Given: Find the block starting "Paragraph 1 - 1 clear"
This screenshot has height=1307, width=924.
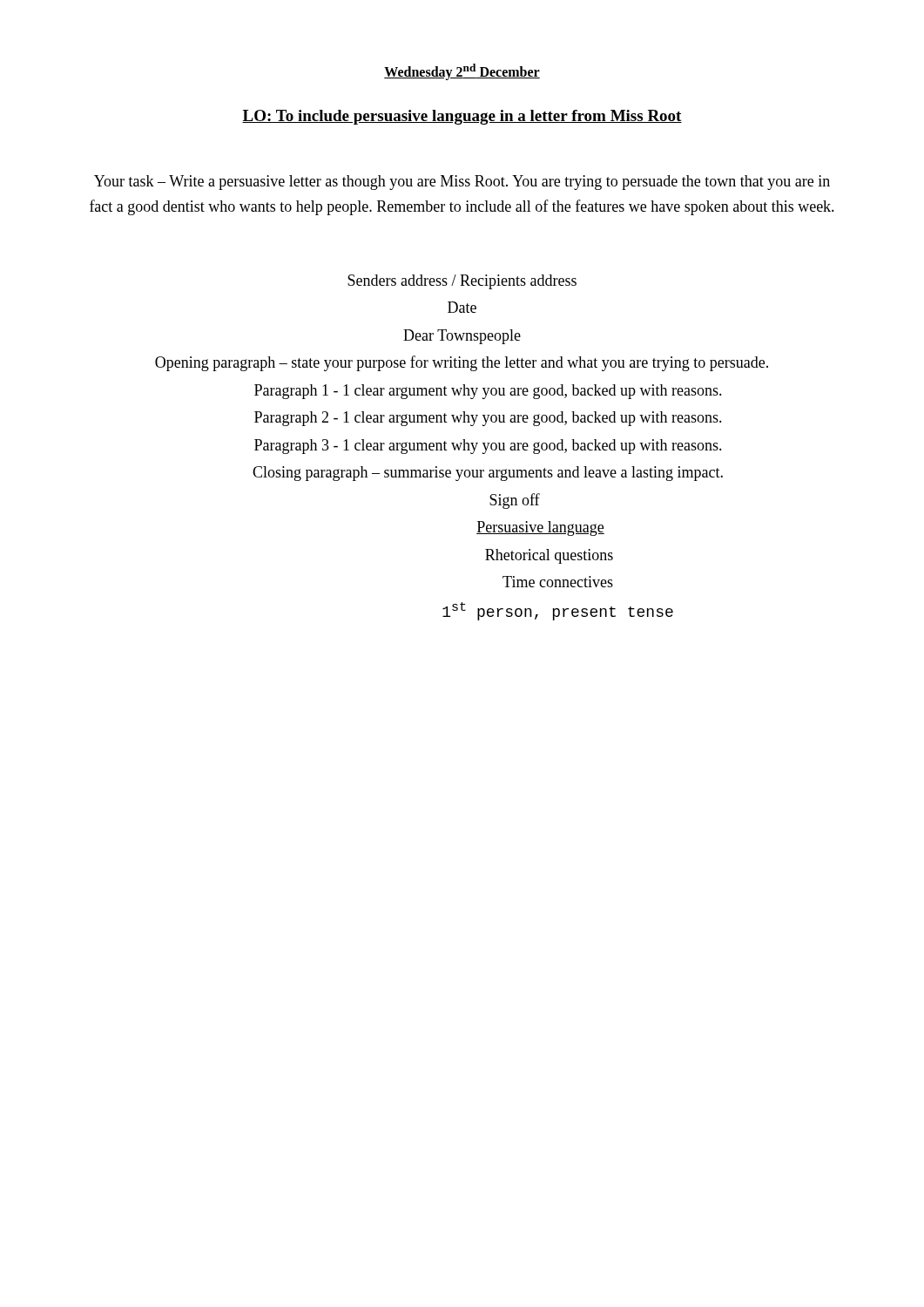Looking at the screenshot, I should click(488, 390).
